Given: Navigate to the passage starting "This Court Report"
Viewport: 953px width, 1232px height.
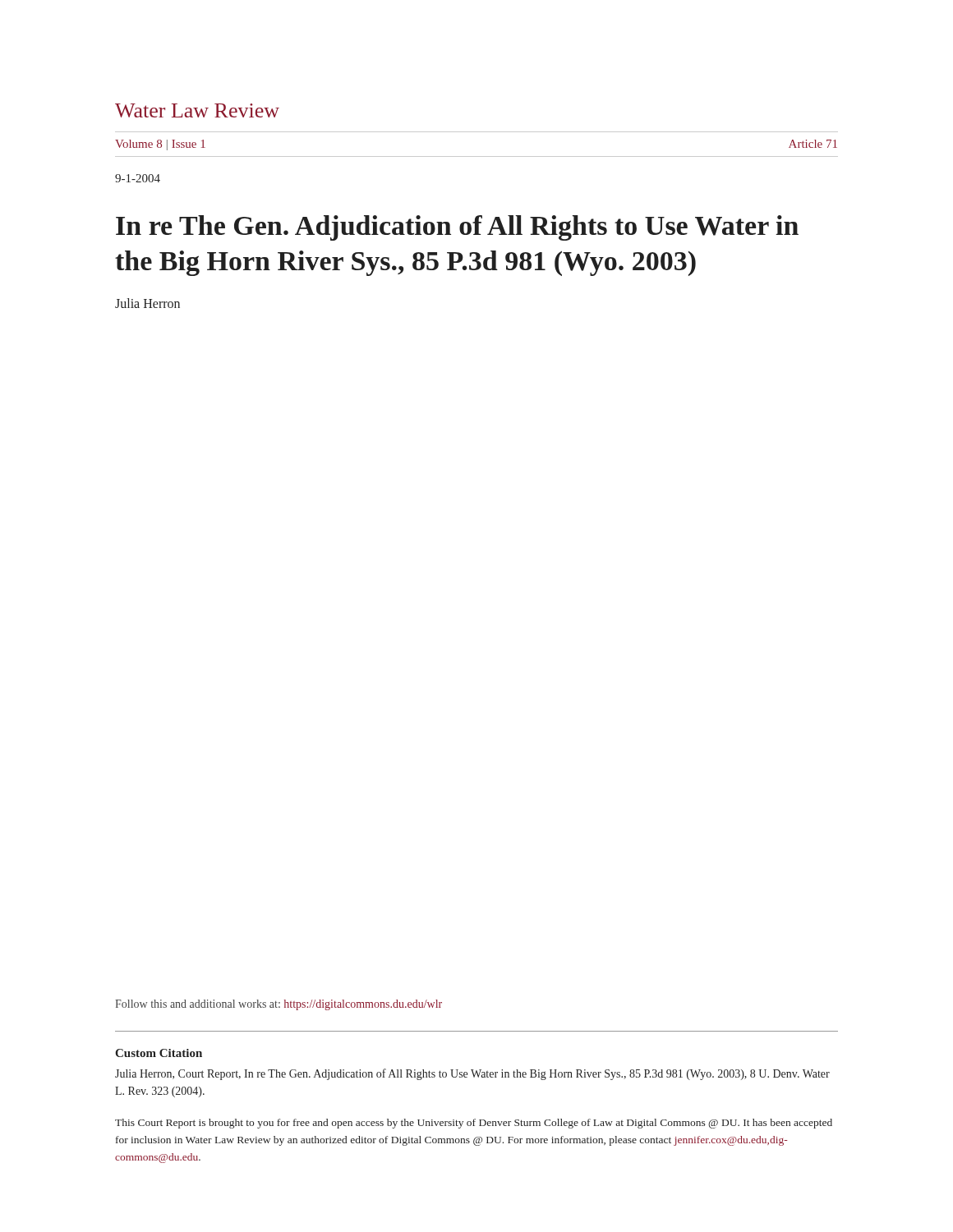Looking at the screenshot, I should click(x=476, y=1141).
